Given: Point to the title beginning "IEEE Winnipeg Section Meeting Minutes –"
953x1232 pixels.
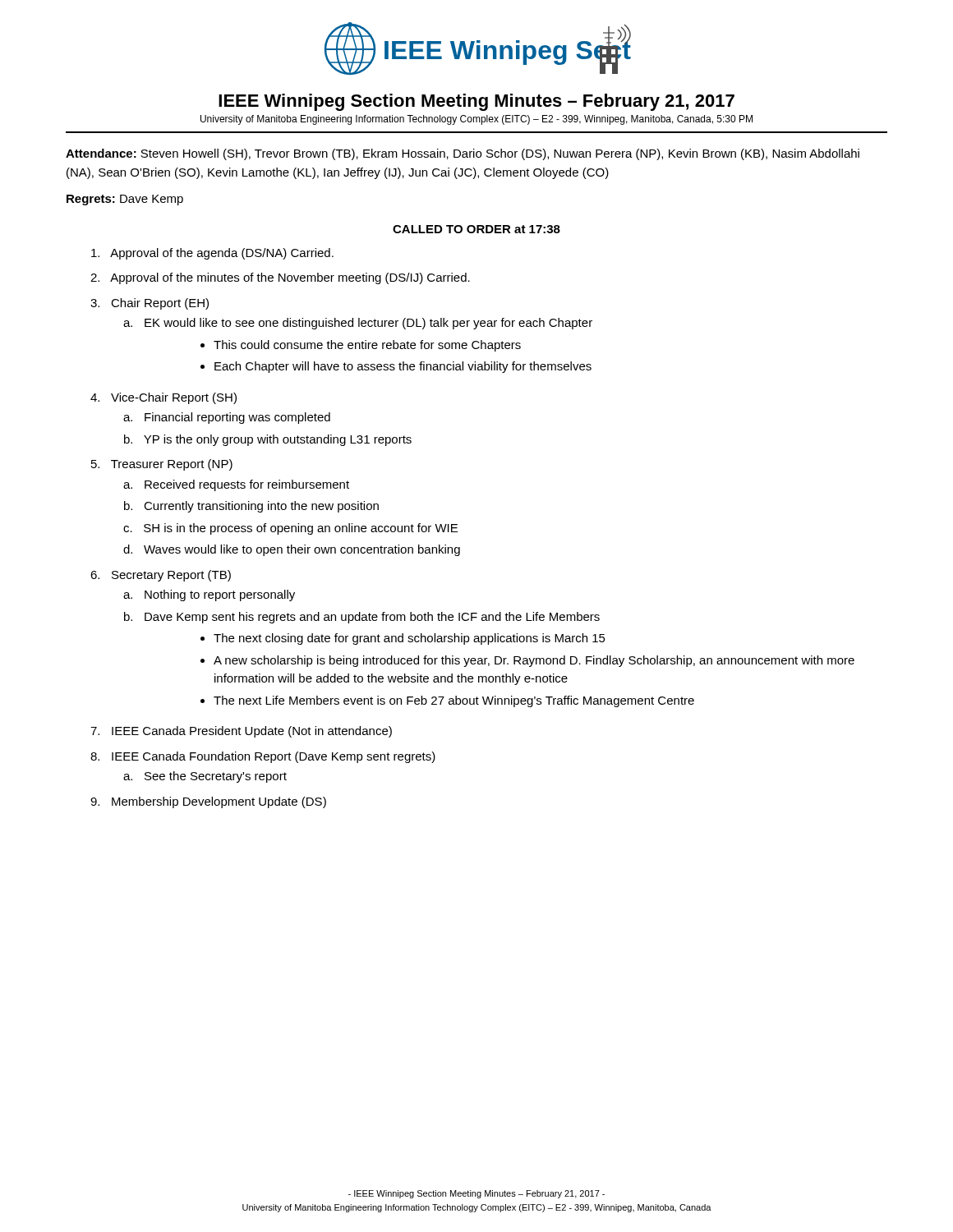Looking at the screenshot, I should [476, 101].
